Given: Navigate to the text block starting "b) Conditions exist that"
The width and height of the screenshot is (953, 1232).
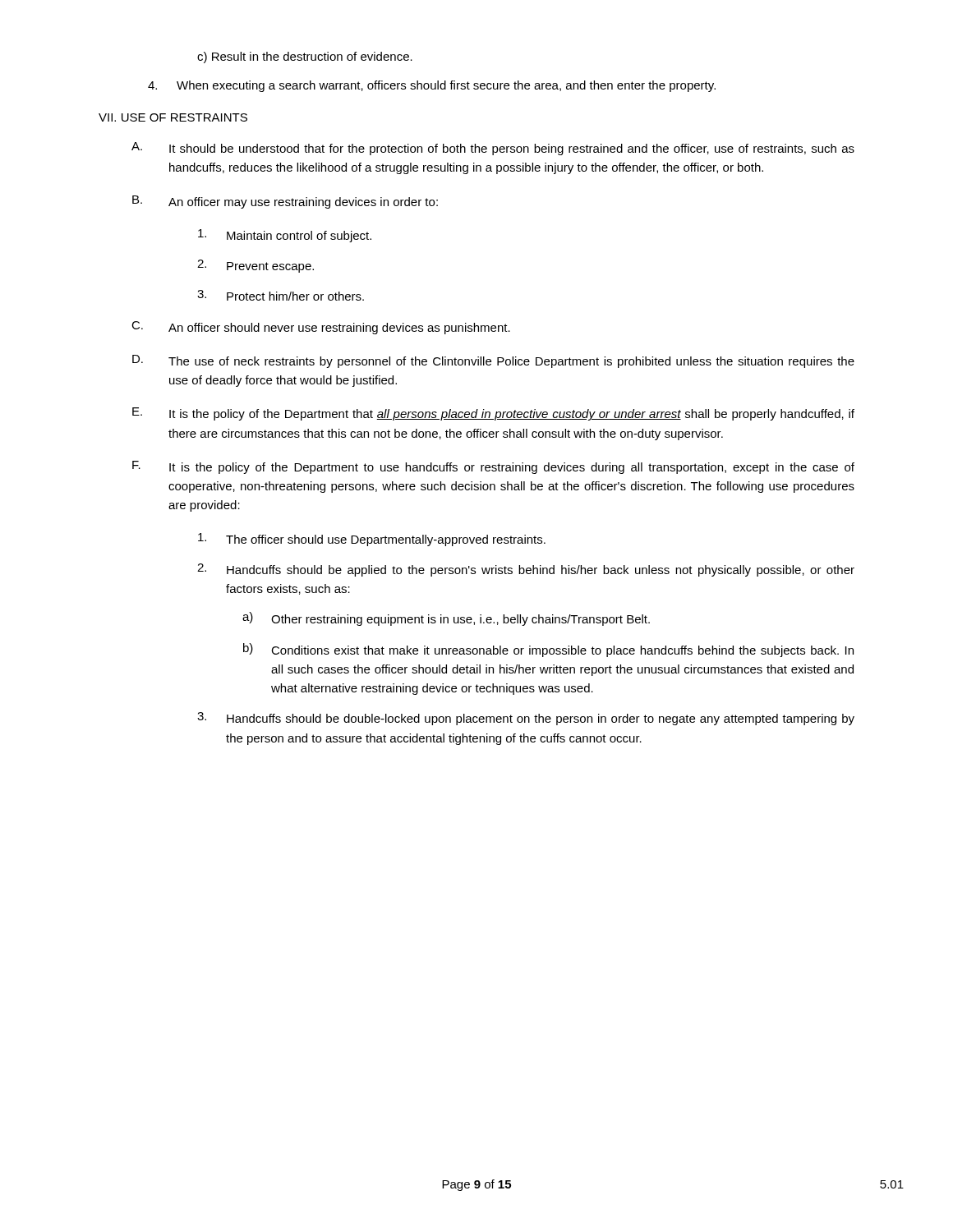Looking at the screenshot, I should pyautogui.click(x=548, y=669).
